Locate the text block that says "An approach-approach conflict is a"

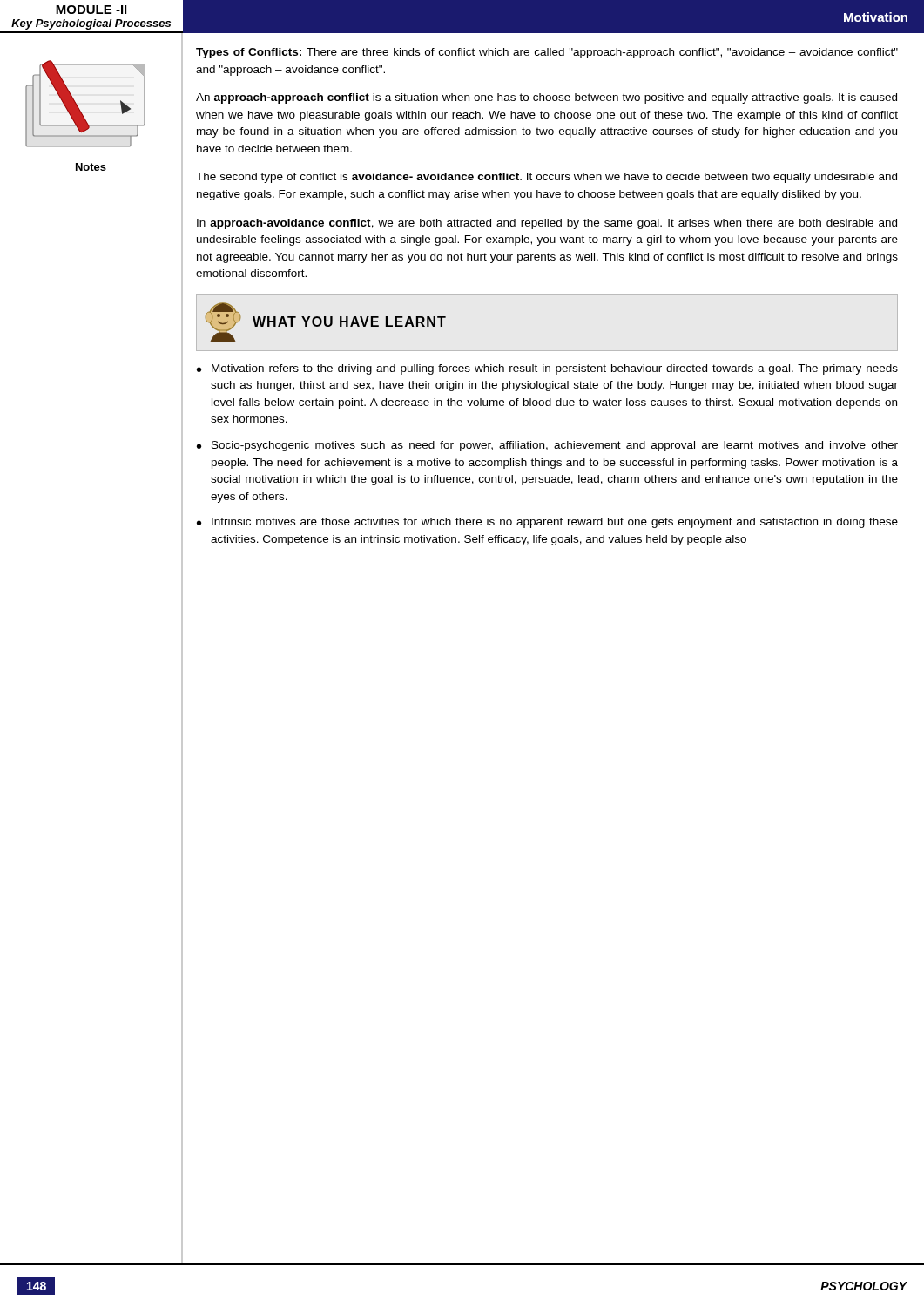[547, 123]
